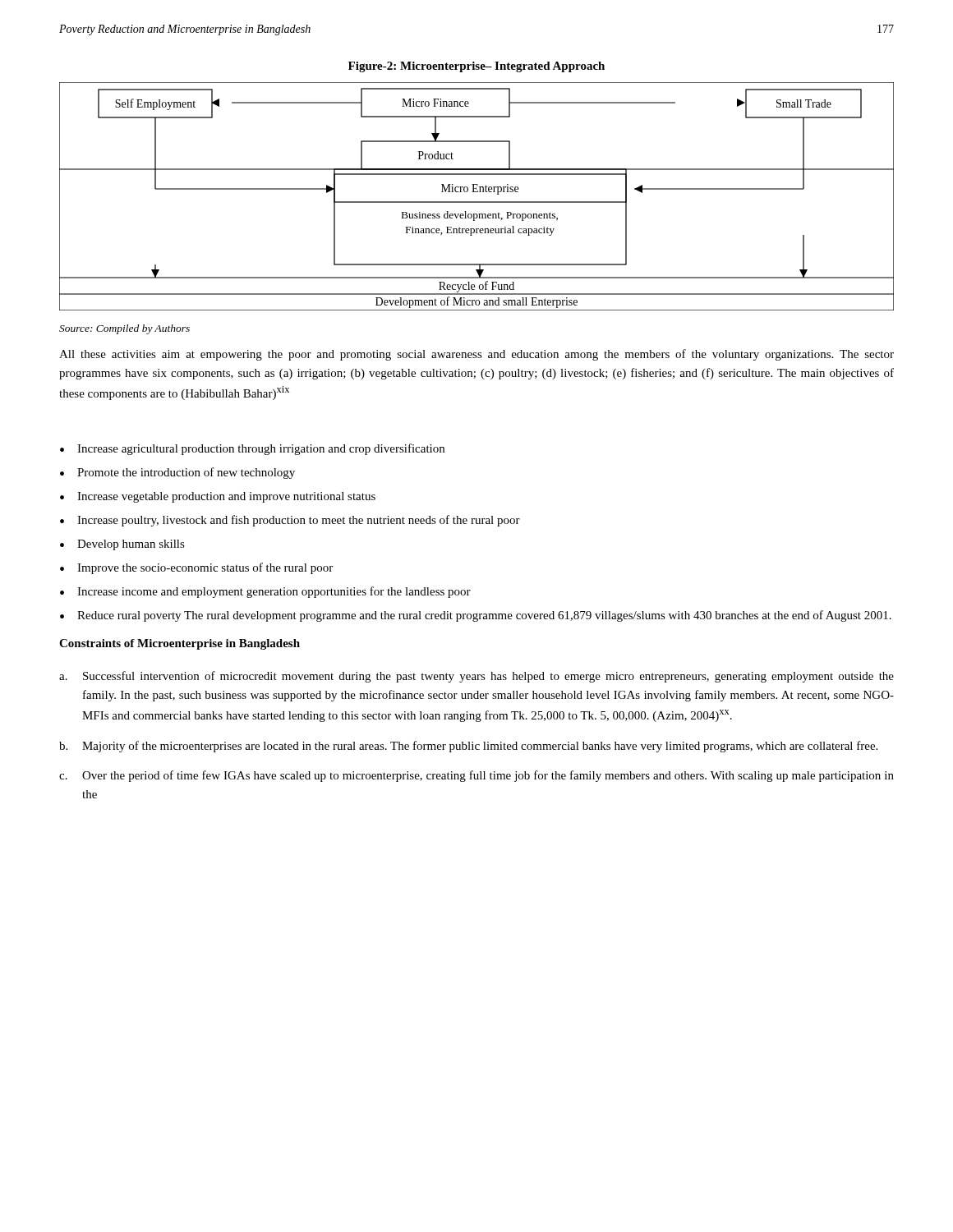Screen dimensions: 1232x953
Task: Locate the region starting "All these activities aim at empowering the"
Action: tap(476, 374)
